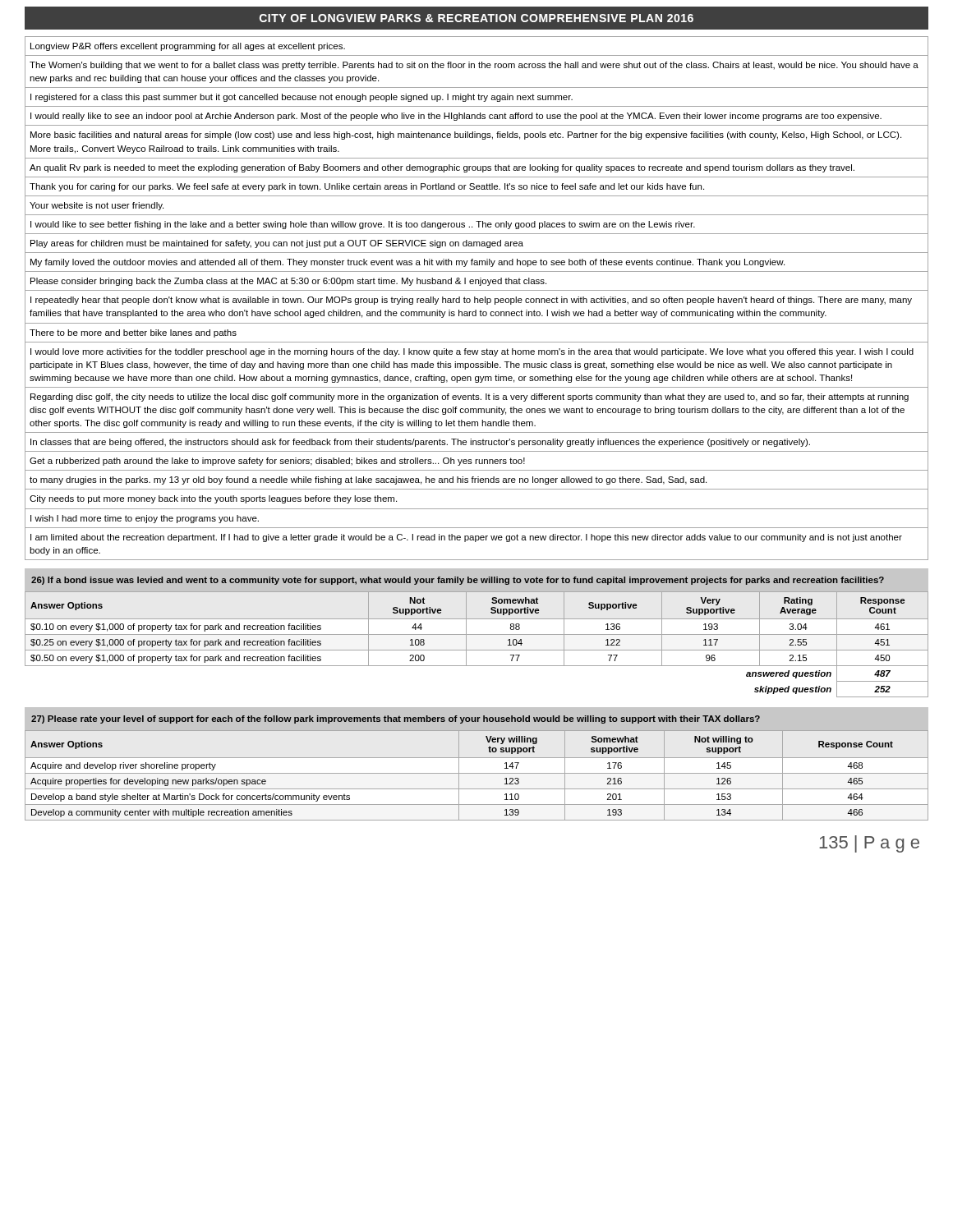Click on the table containing "Not Supportive"
Screen dimensions: 1232x953
point(476,644)
